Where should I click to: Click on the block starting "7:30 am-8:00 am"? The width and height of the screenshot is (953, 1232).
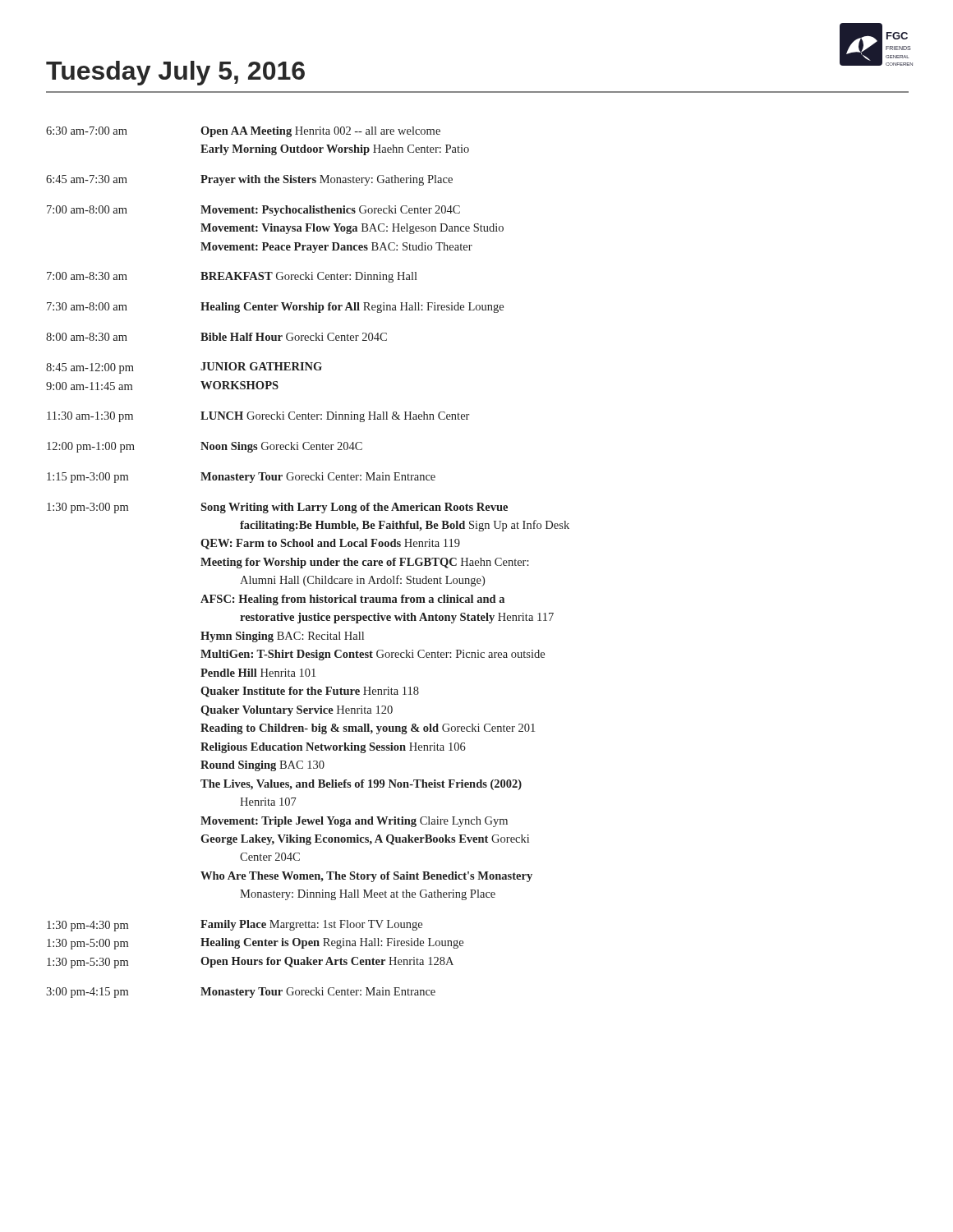pos(482,307)
